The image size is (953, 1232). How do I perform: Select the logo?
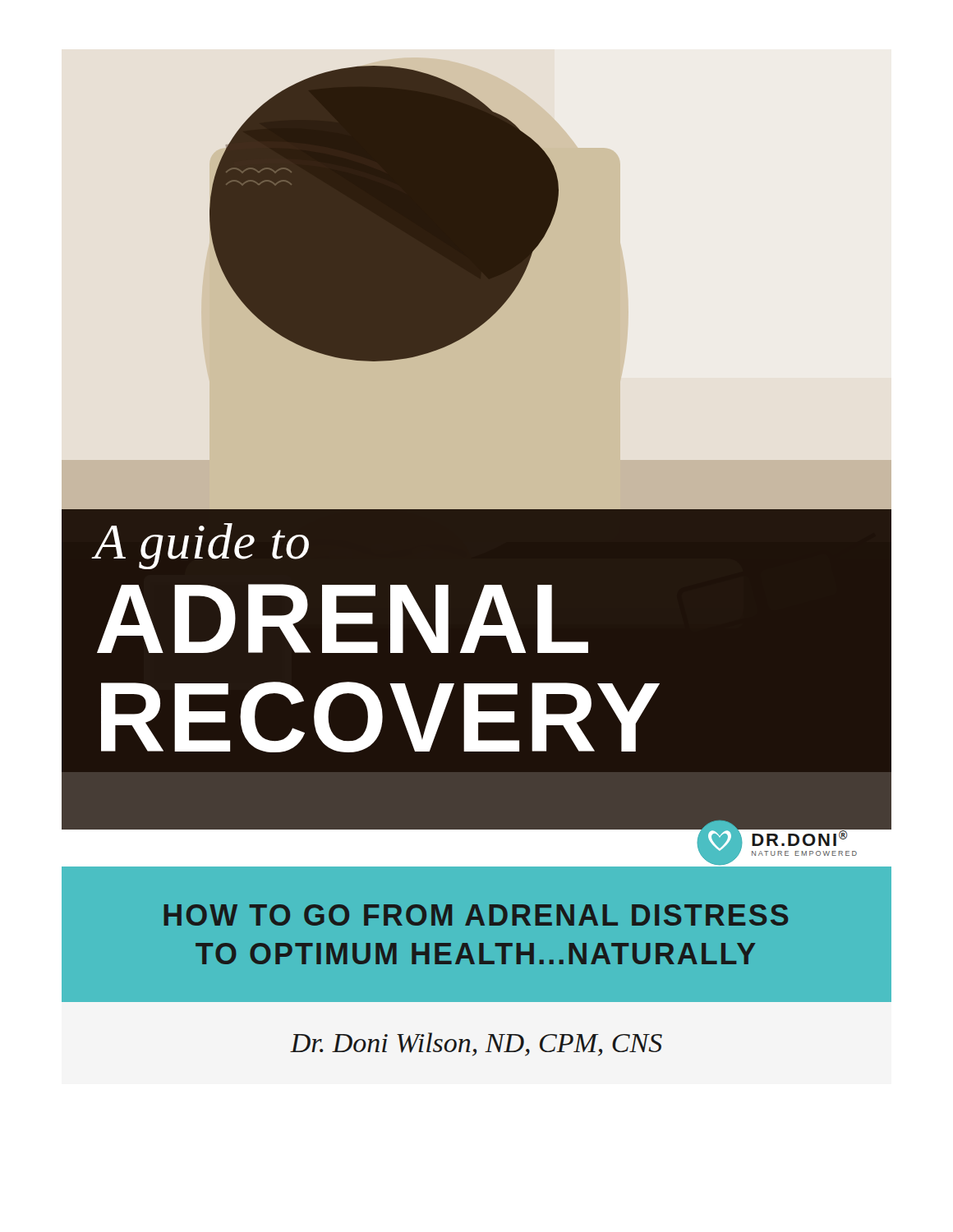[x=778, y=843]
